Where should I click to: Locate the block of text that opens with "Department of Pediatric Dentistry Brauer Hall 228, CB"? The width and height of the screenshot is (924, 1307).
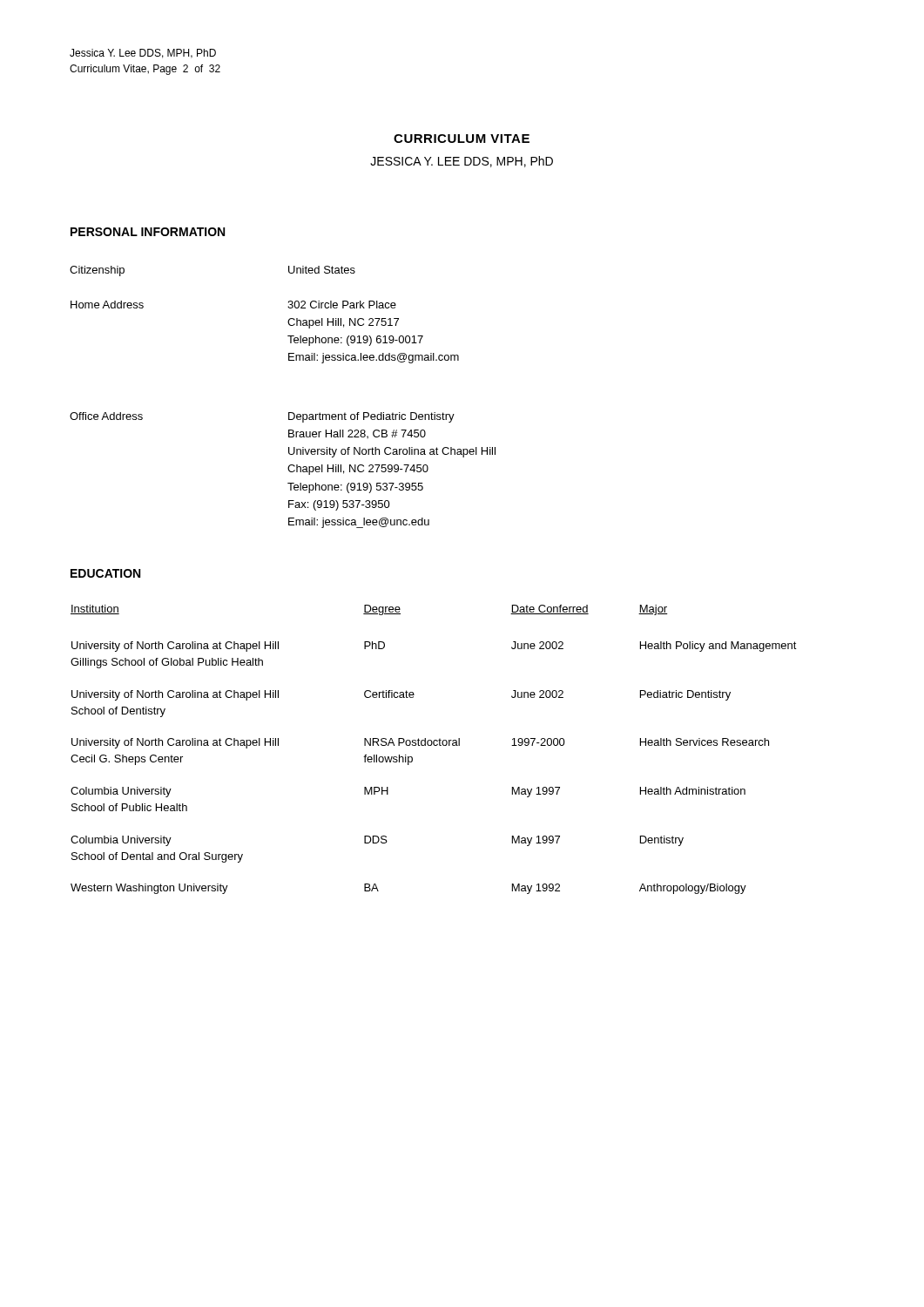coord(392,469)
